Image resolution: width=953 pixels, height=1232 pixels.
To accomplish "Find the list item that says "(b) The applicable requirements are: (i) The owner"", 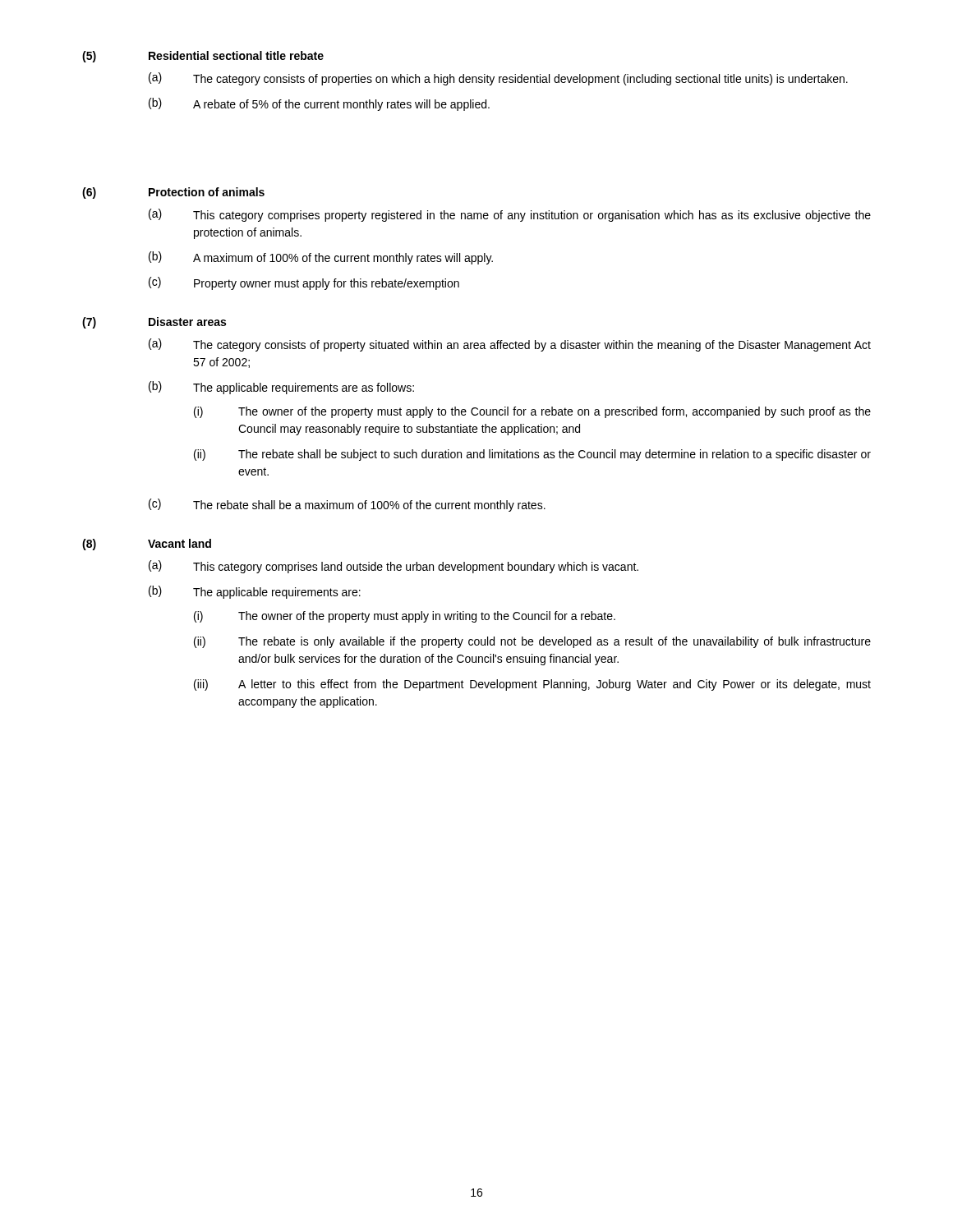I will [x=509, y=651].
